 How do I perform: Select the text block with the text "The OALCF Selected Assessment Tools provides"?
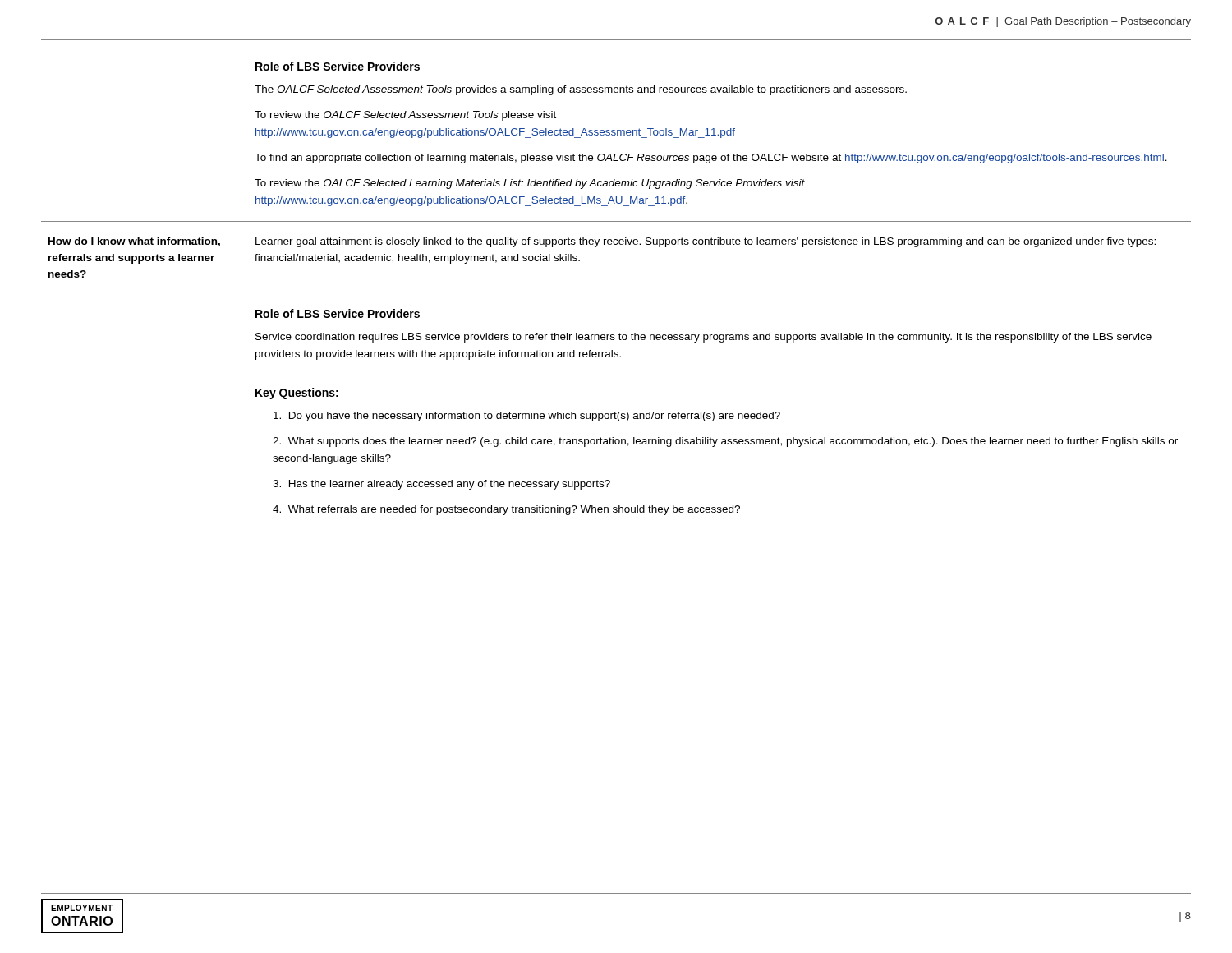(x=581, y=89)
